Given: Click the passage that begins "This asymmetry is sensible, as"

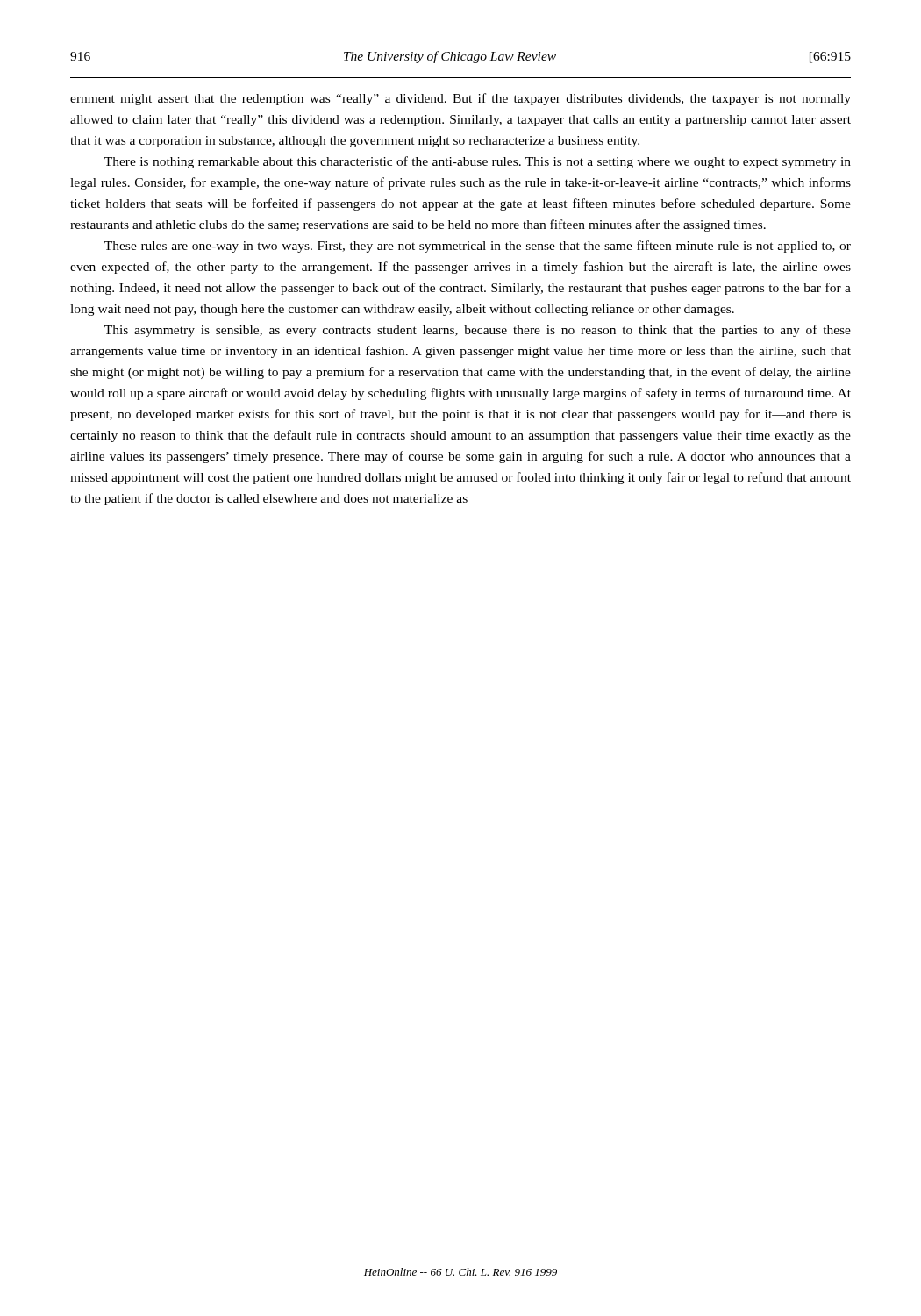Looking at the screenshot, I should [460, 414].
